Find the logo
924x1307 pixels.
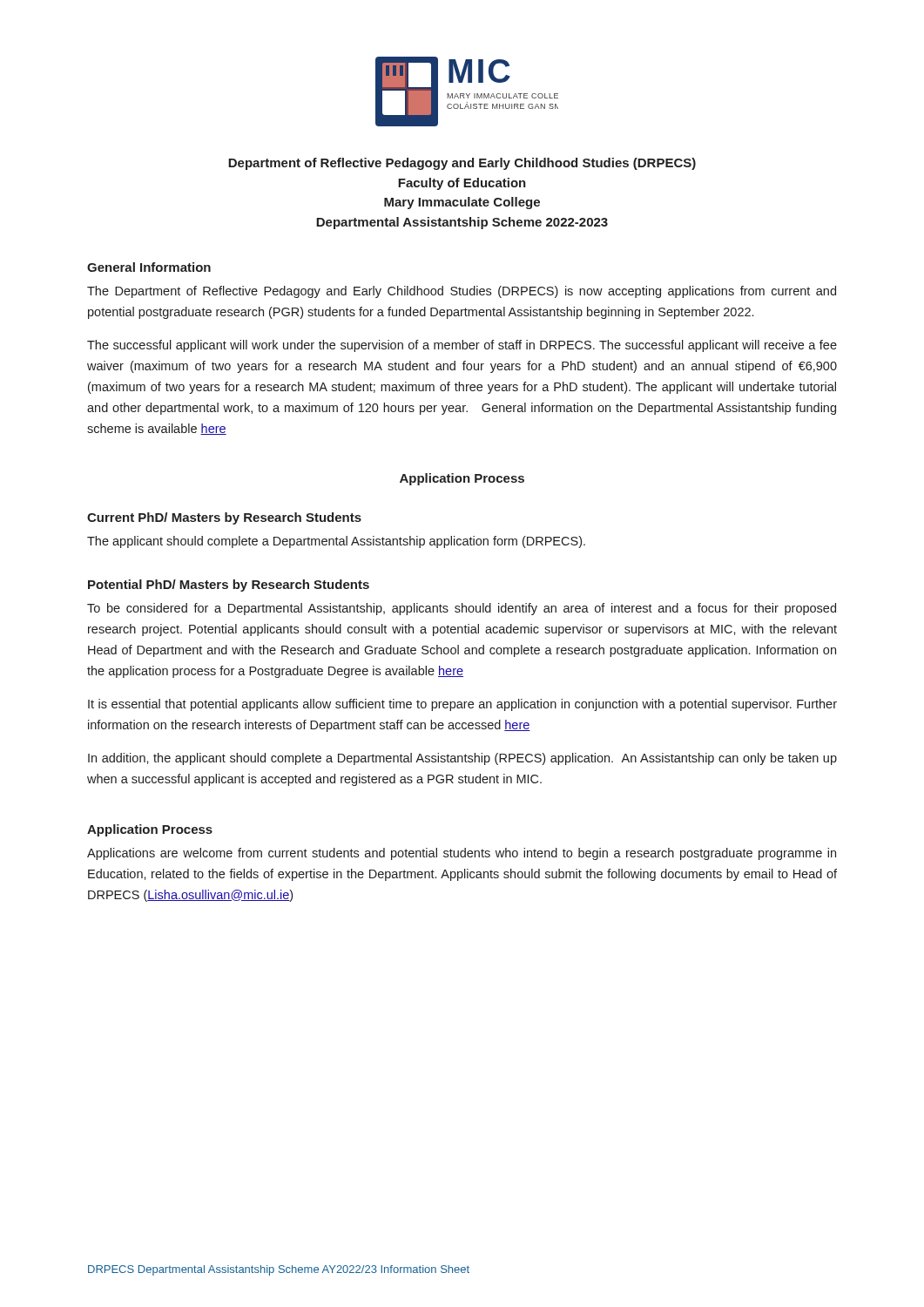pos(462,95)
